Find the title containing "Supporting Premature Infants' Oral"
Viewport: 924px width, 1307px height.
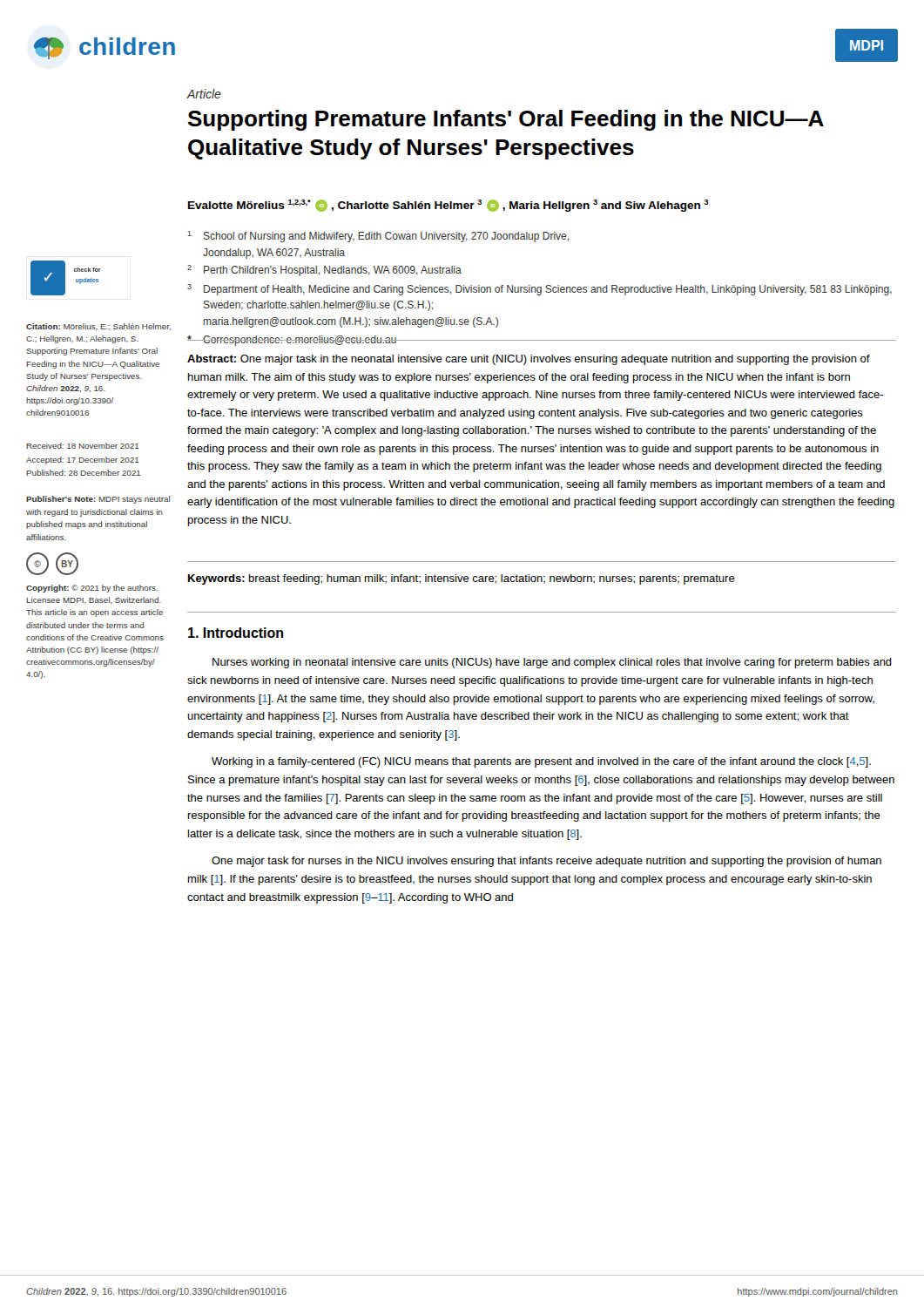505,133
